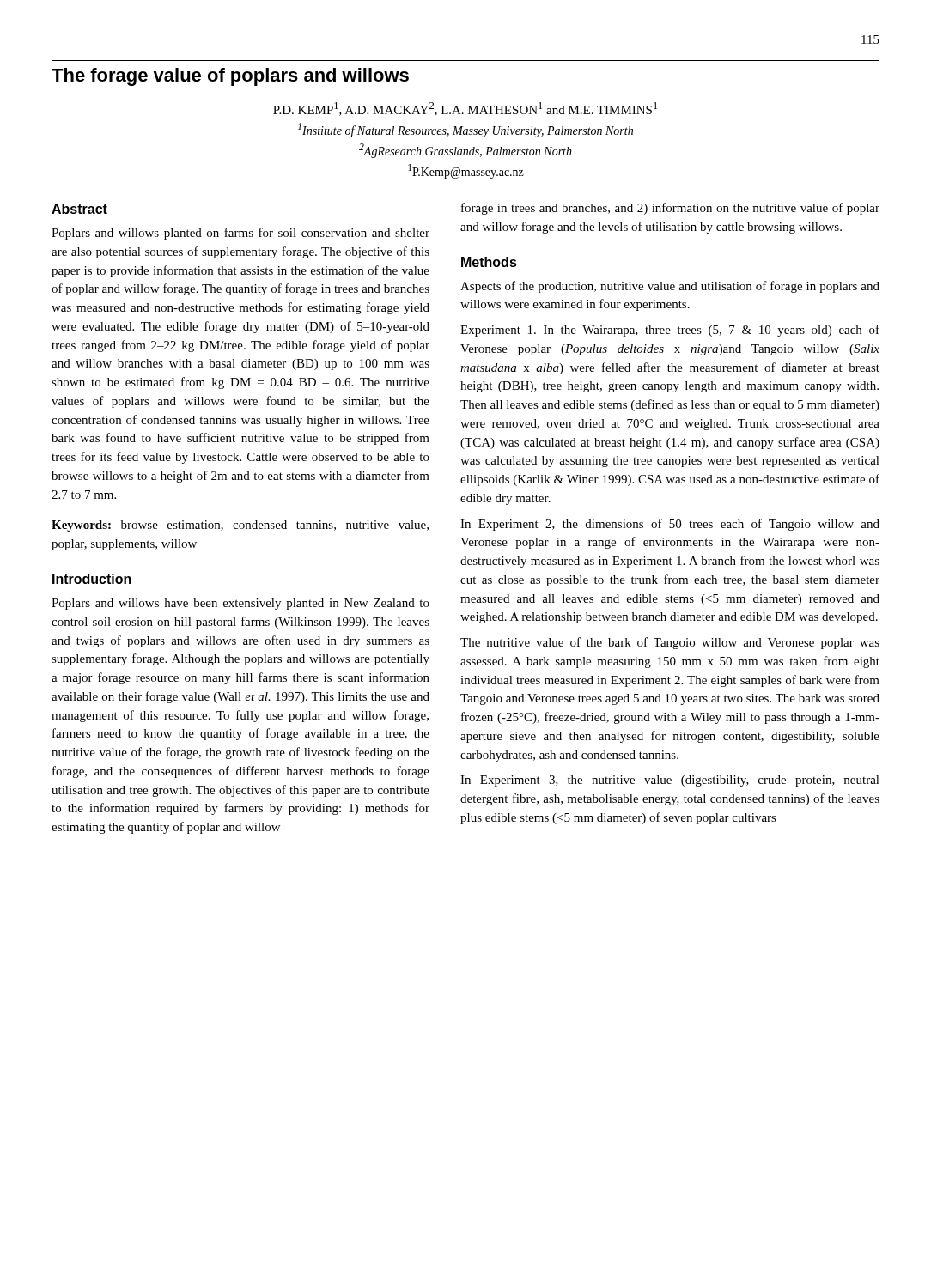The height and width of the screenshot is (1288, 931).
Task: Point to the title beginning "The forage value of"
Action: pyautogui.click(x=466, y=121)
